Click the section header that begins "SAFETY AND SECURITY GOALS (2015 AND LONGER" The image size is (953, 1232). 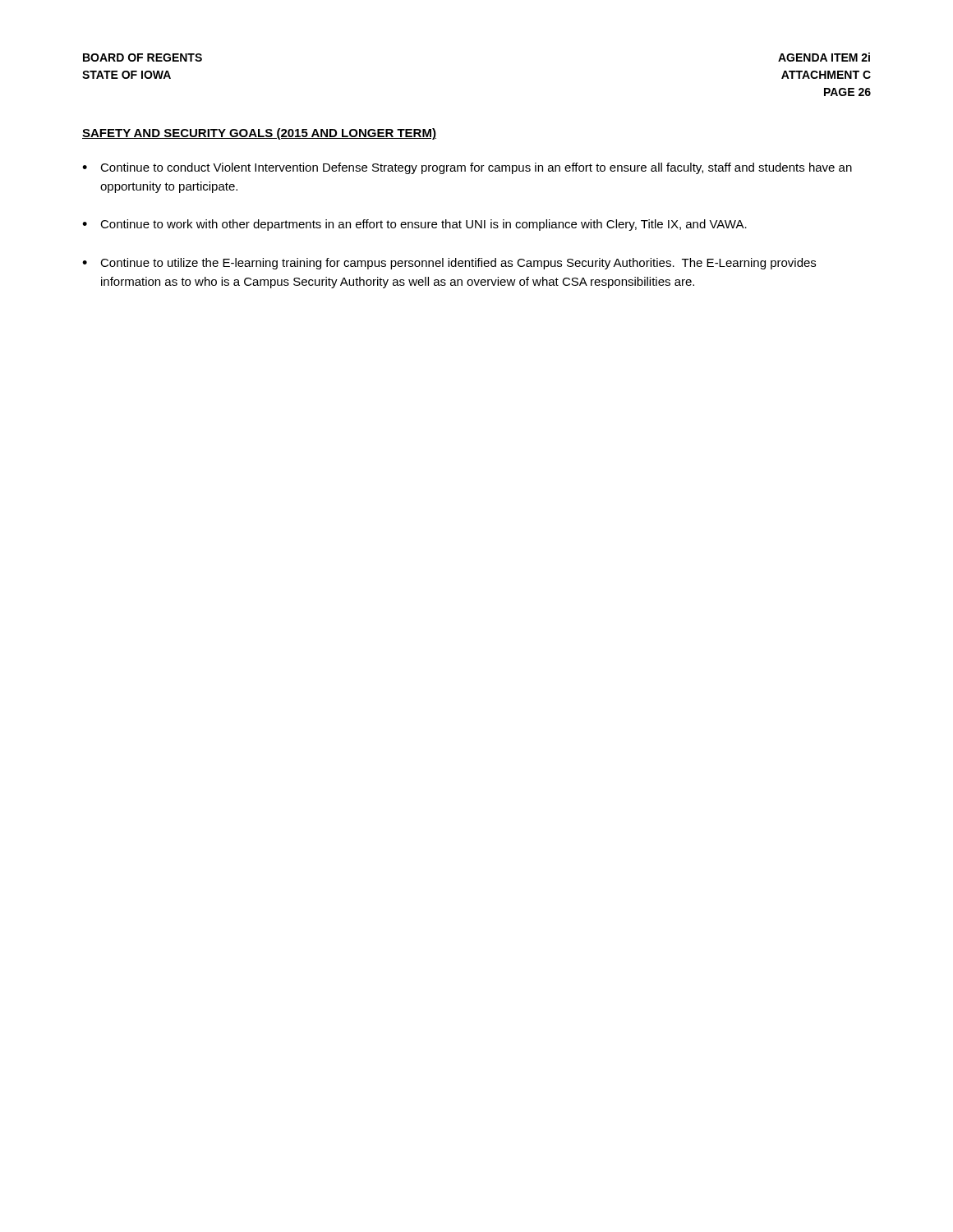click(259, 133)
